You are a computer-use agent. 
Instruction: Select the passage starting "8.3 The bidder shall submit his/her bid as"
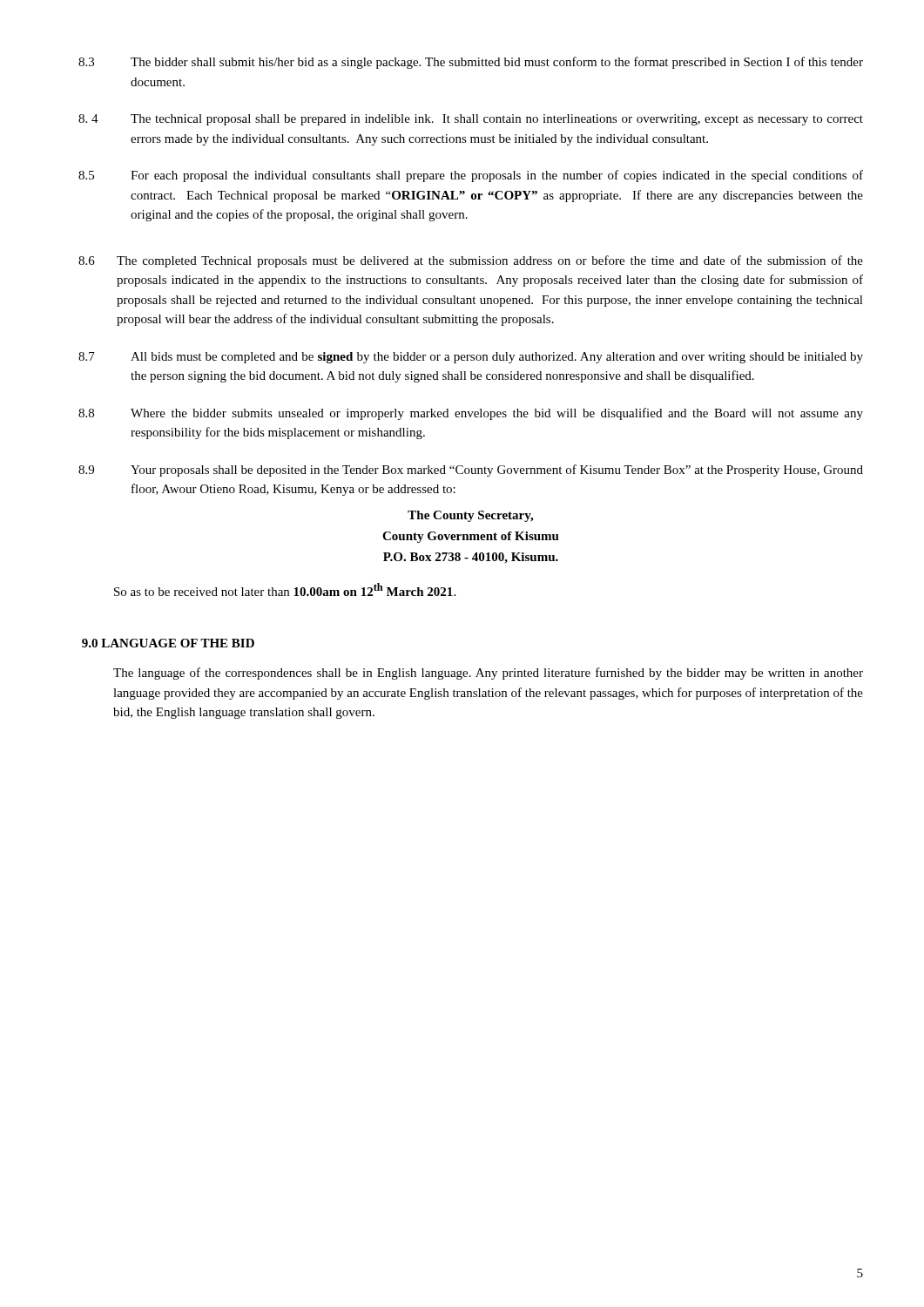tap(471, 72)
